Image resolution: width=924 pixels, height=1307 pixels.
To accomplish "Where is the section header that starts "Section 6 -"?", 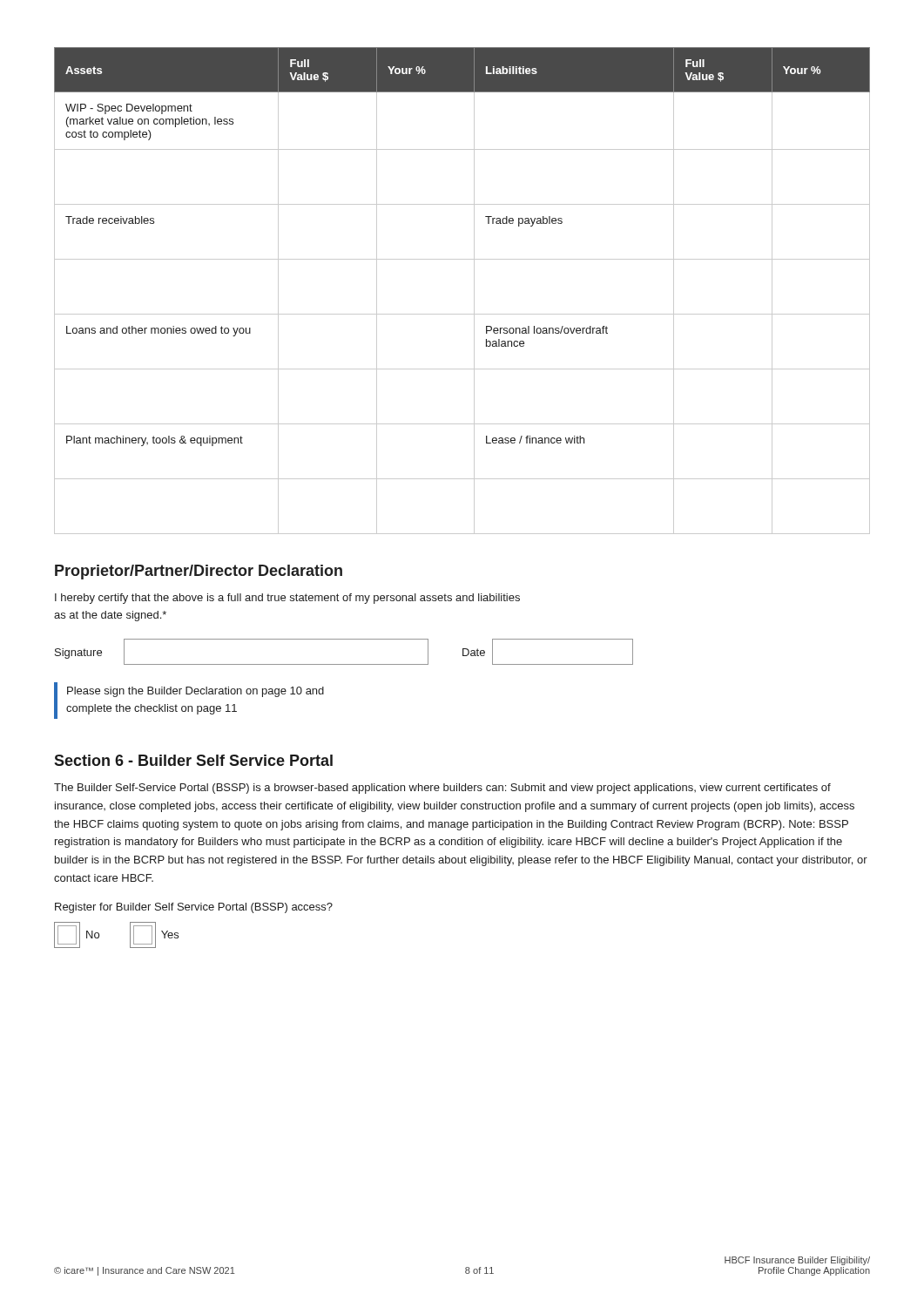I will tap(194, 761).
